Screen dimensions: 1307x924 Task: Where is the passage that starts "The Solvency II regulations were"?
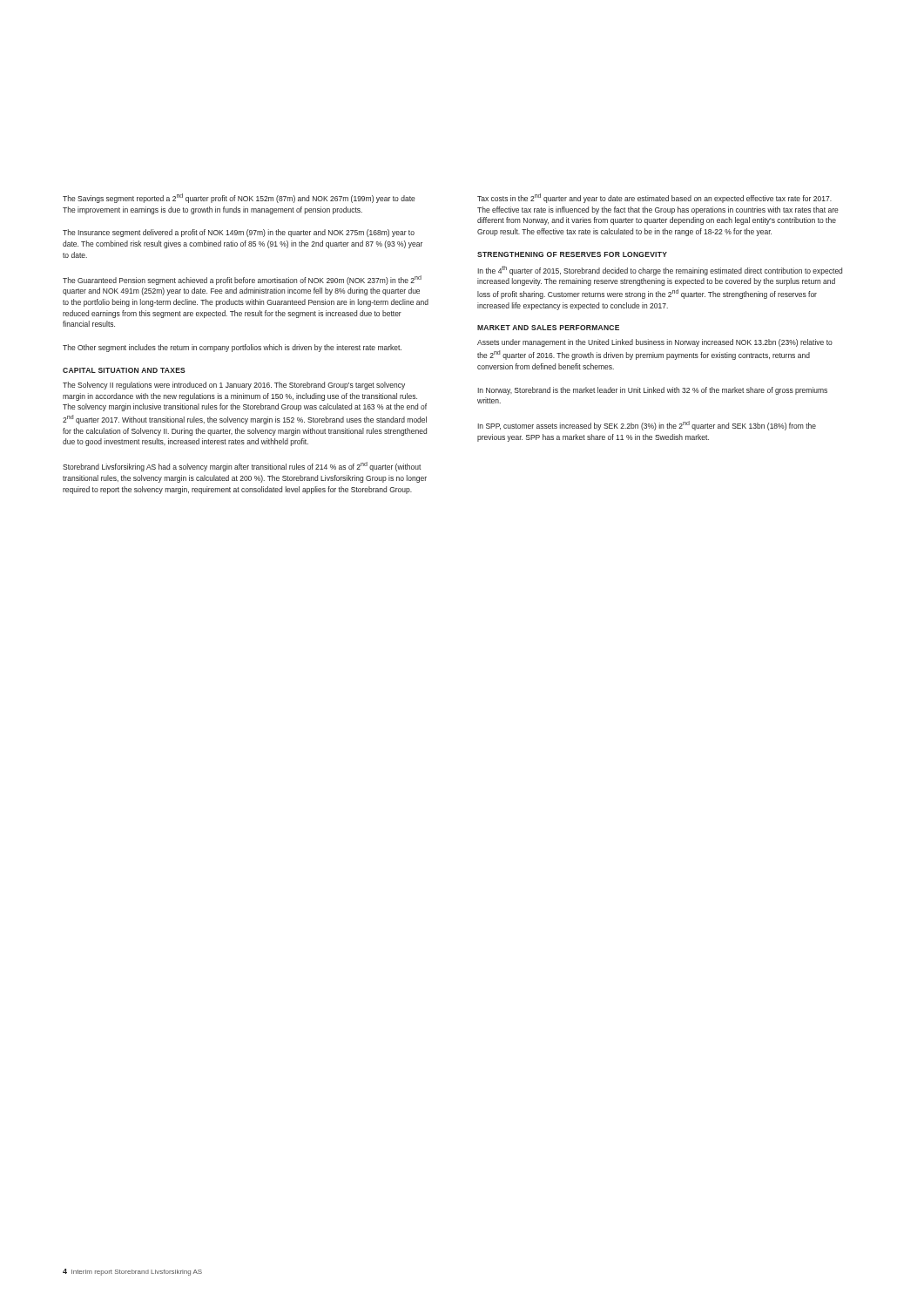[x=245, y=414]
